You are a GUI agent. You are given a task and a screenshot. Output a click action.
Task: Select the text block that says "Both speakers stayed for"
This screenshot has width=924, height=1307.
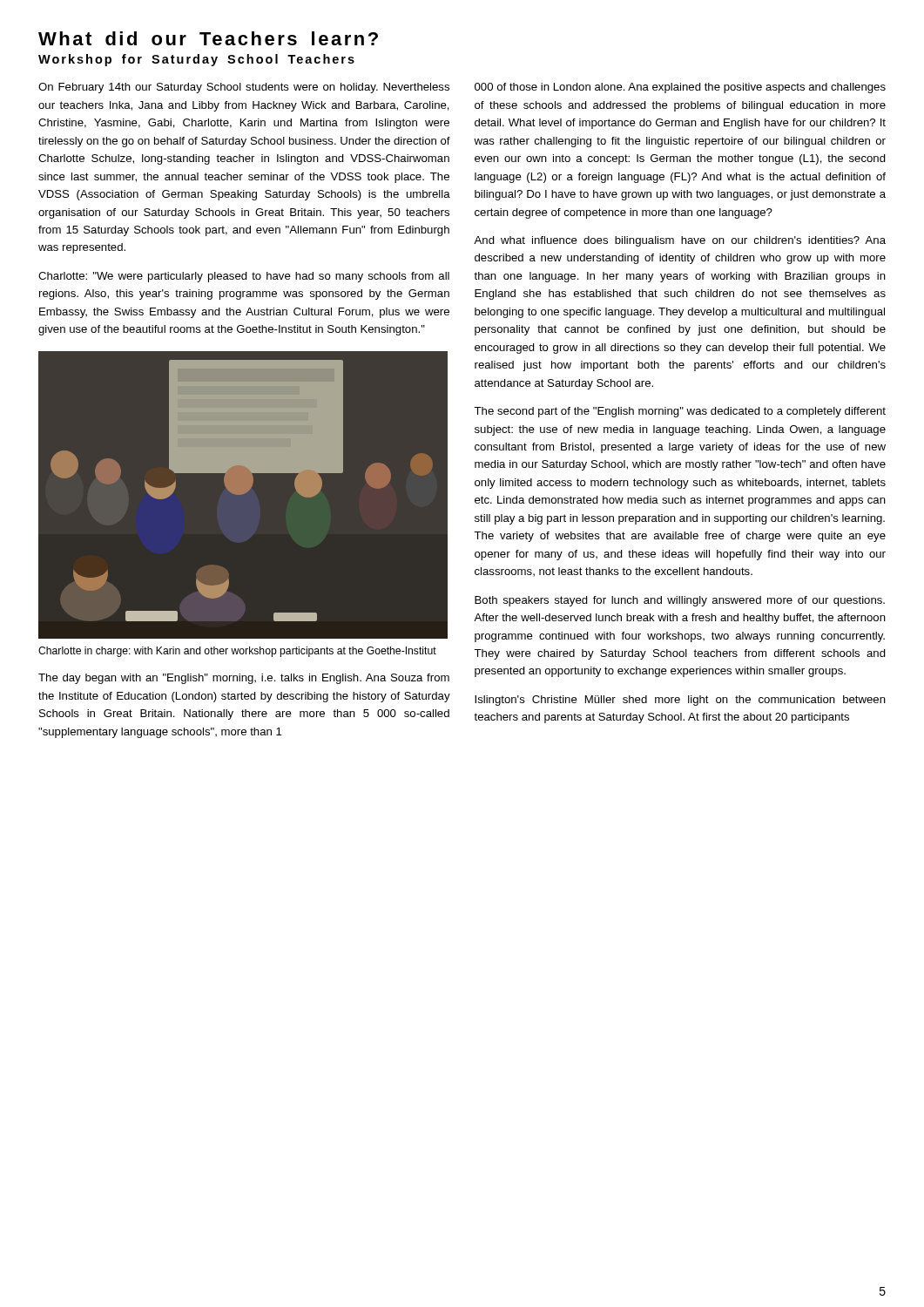point(680,636)
